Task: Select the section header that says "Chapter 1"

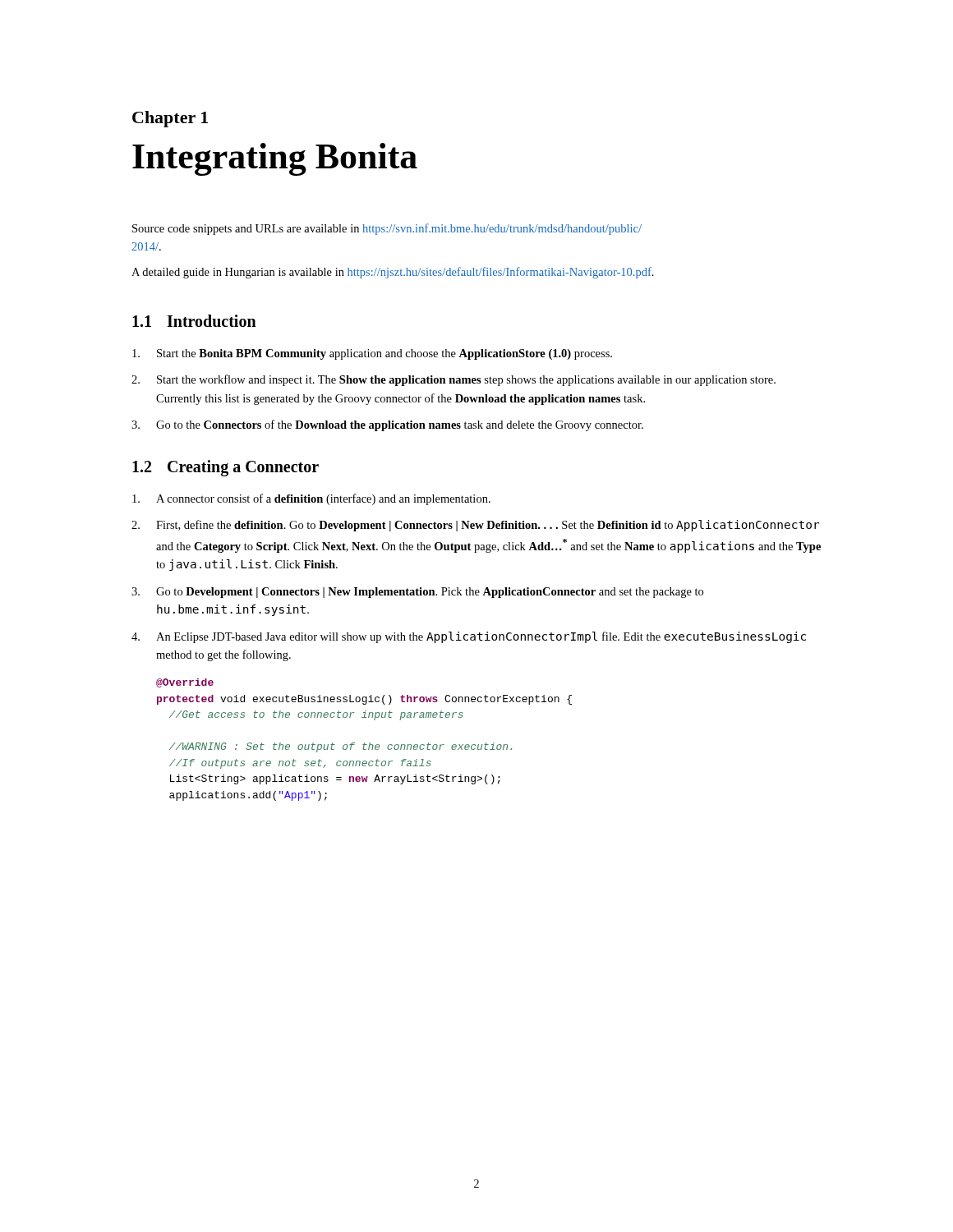Action: click(170, 117)
